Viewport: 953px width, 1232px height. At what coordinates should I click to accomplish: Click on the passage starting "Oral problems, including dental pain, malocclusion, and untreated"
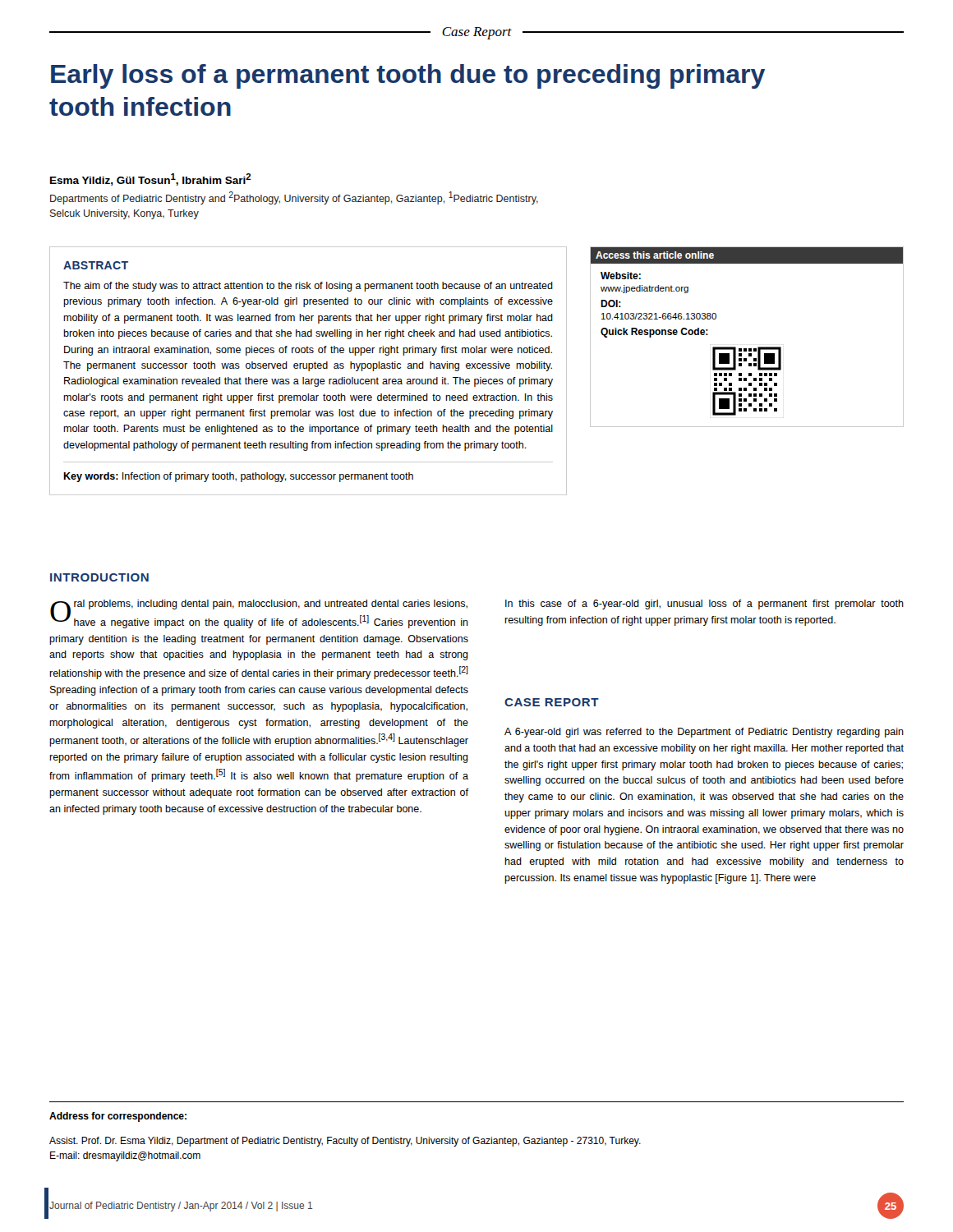pos(259,705)
